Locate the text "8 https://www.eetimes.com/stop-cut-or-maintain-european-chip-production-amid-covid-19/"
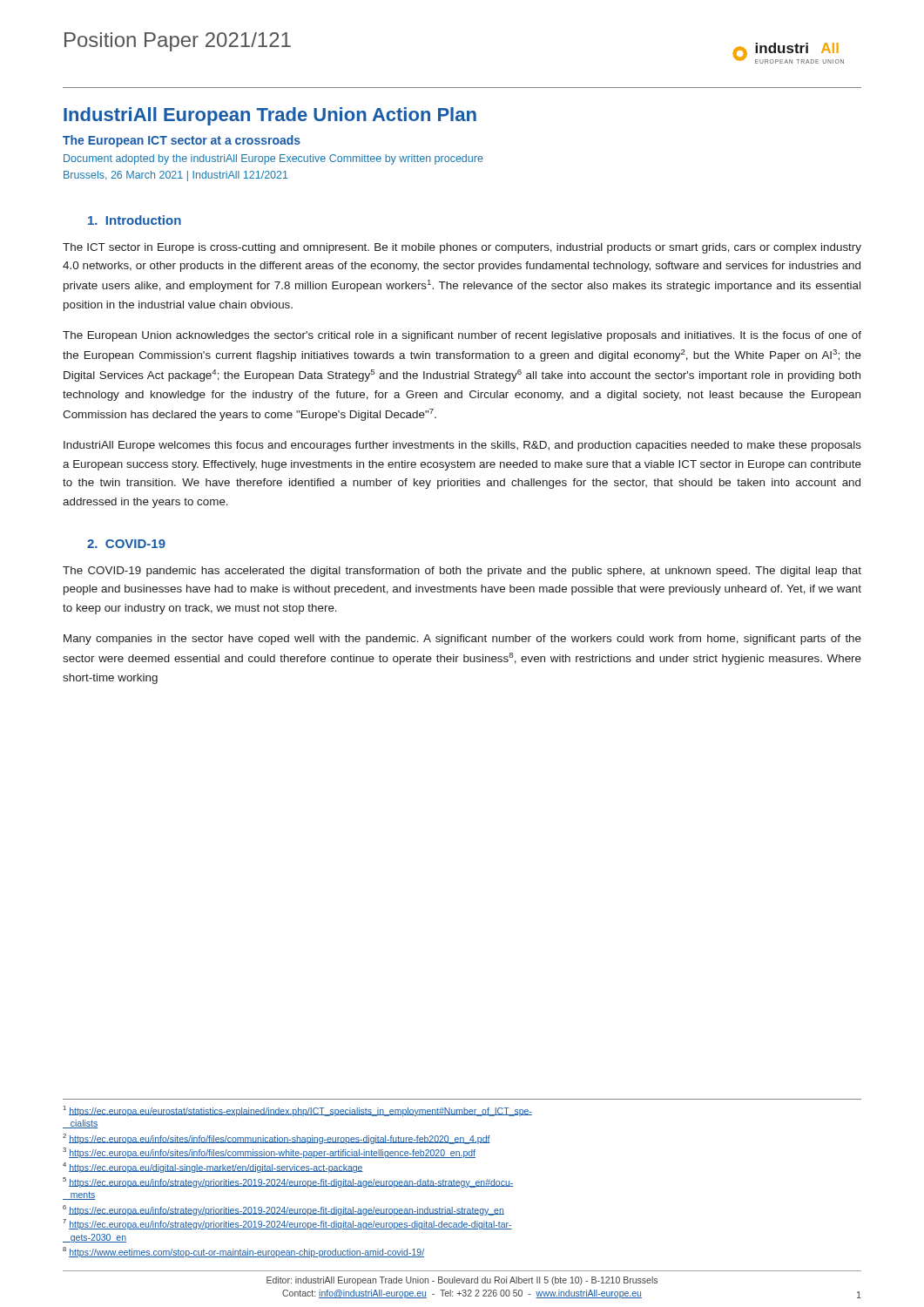The width and height of the screenshot is (924, 1307). coord(243,1252)
